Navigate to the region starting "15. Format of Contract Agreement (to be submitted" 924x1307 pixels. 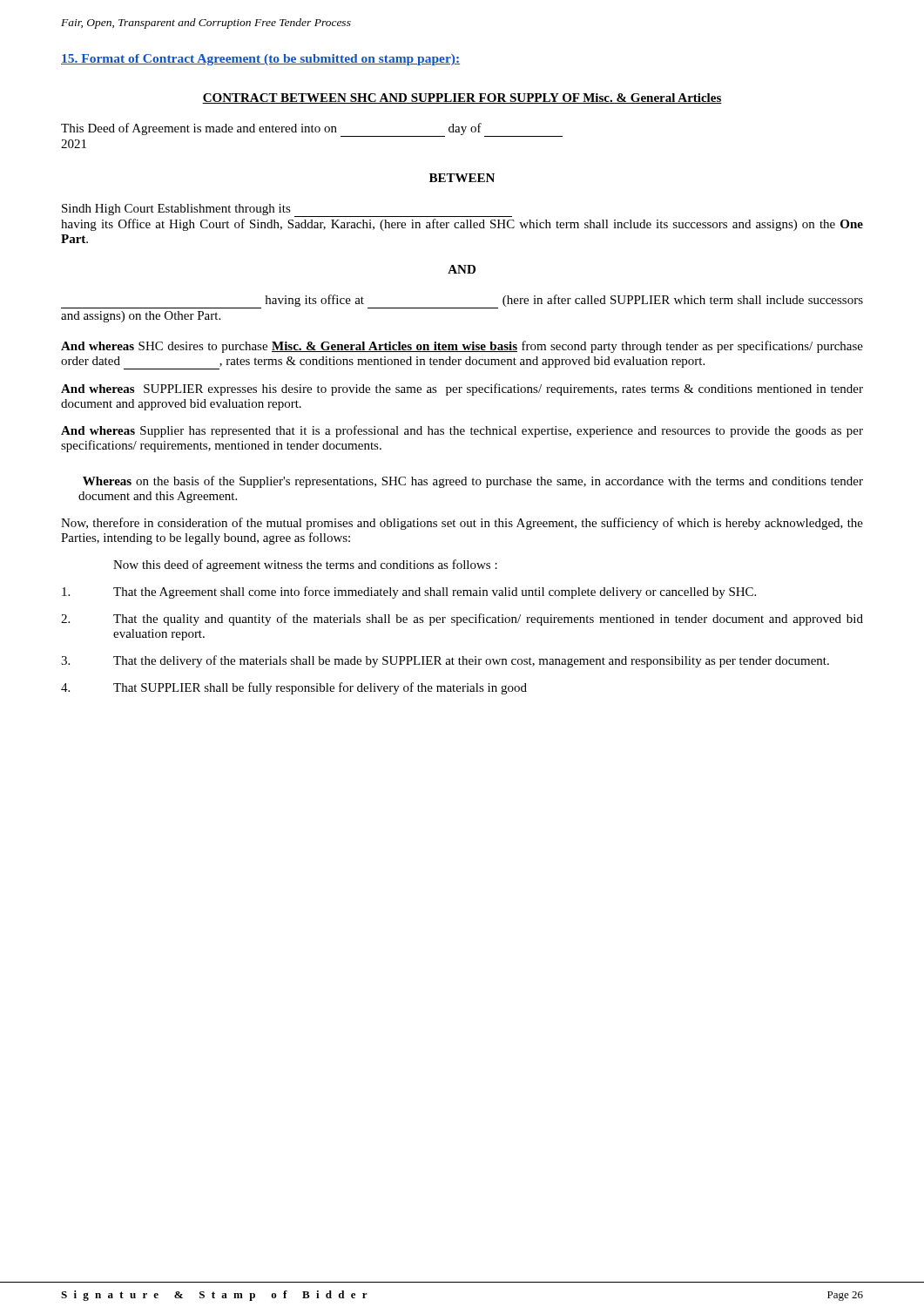click(x=260, y=58)
